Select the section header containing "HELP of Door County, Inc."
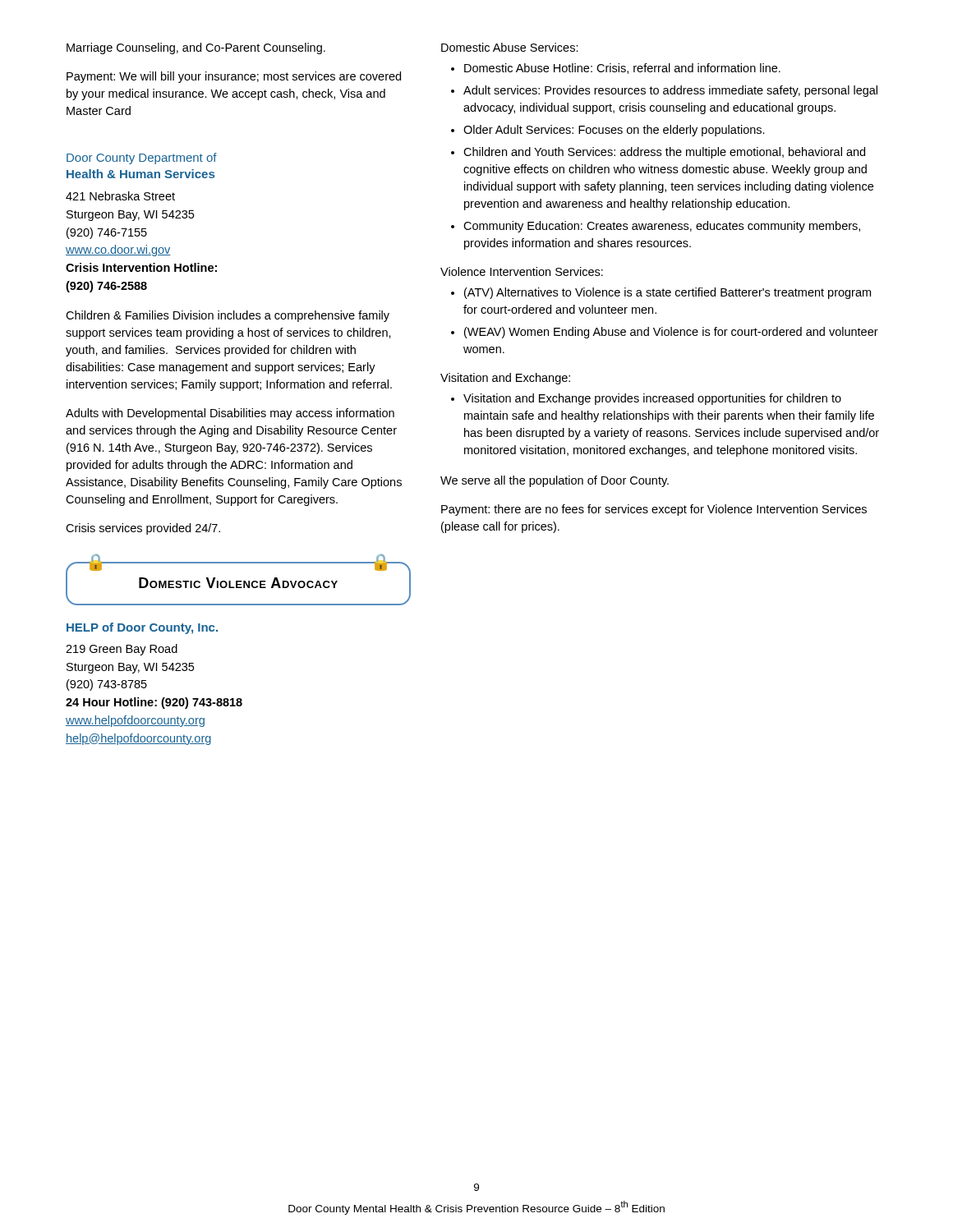 pyautogui.click(x=142, y=627)
